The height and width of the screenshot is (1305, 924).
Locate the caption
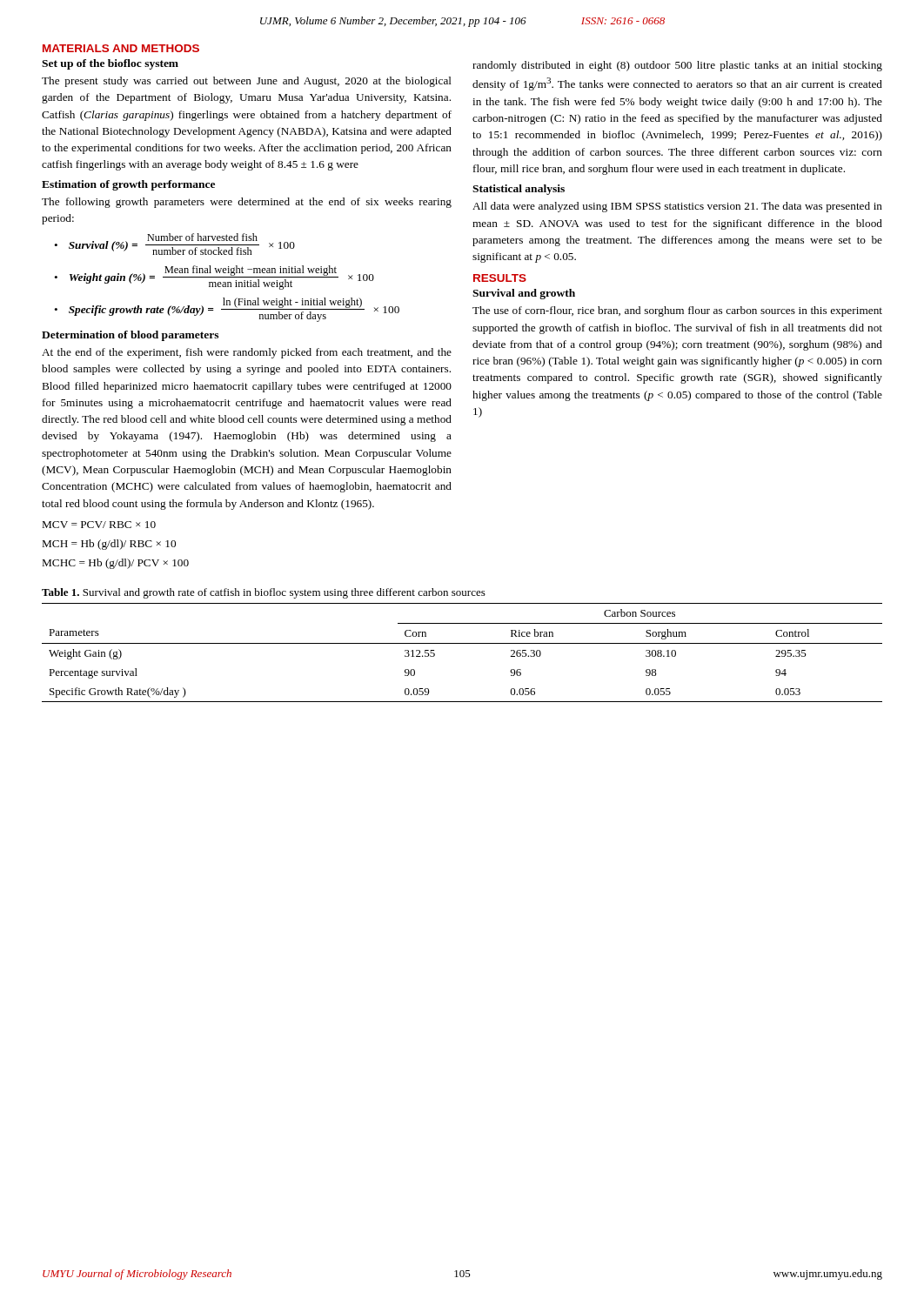point(264,592)
